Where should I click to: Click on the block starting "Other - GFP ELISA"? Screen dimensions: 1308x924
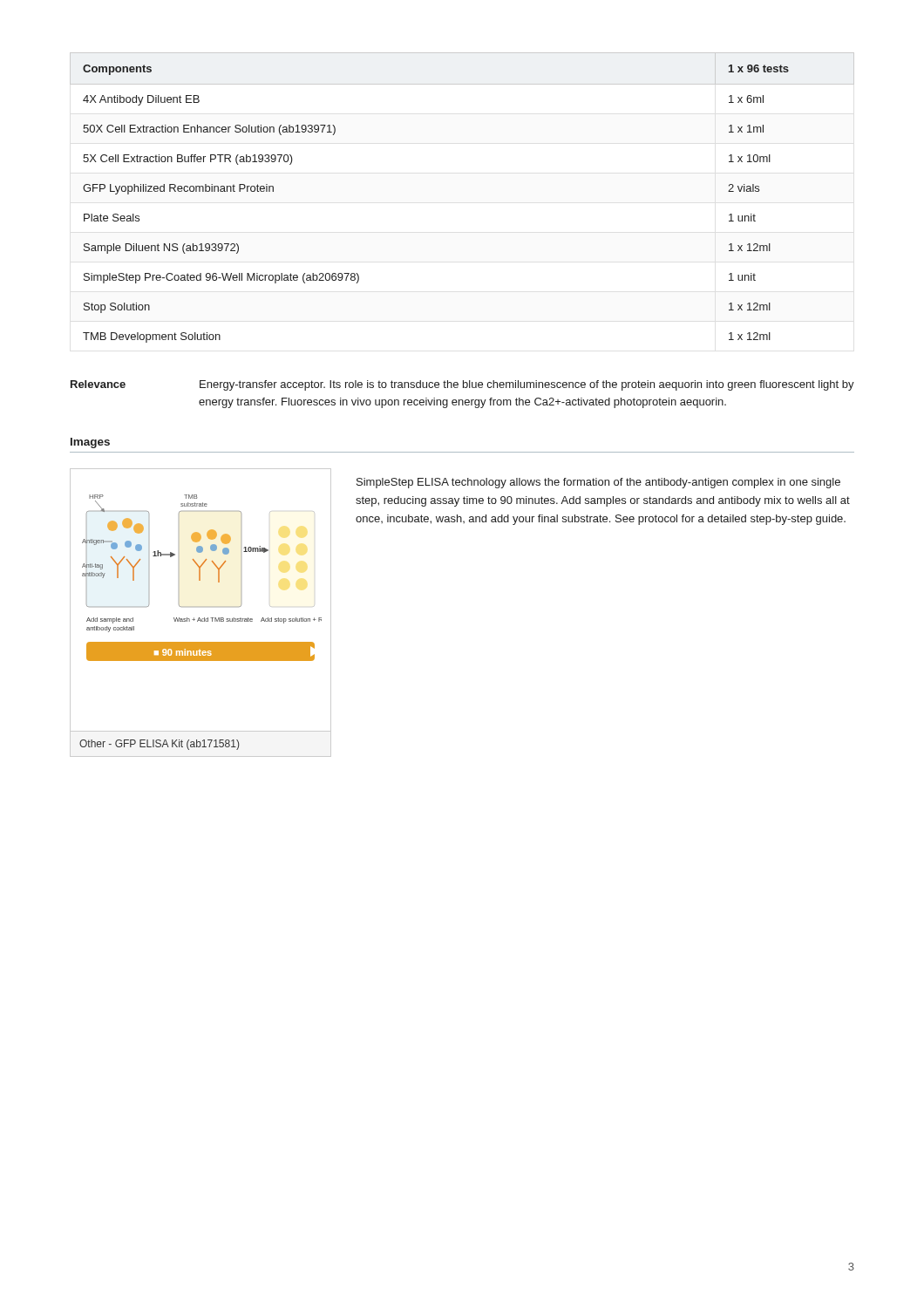(x=159, y=744)
